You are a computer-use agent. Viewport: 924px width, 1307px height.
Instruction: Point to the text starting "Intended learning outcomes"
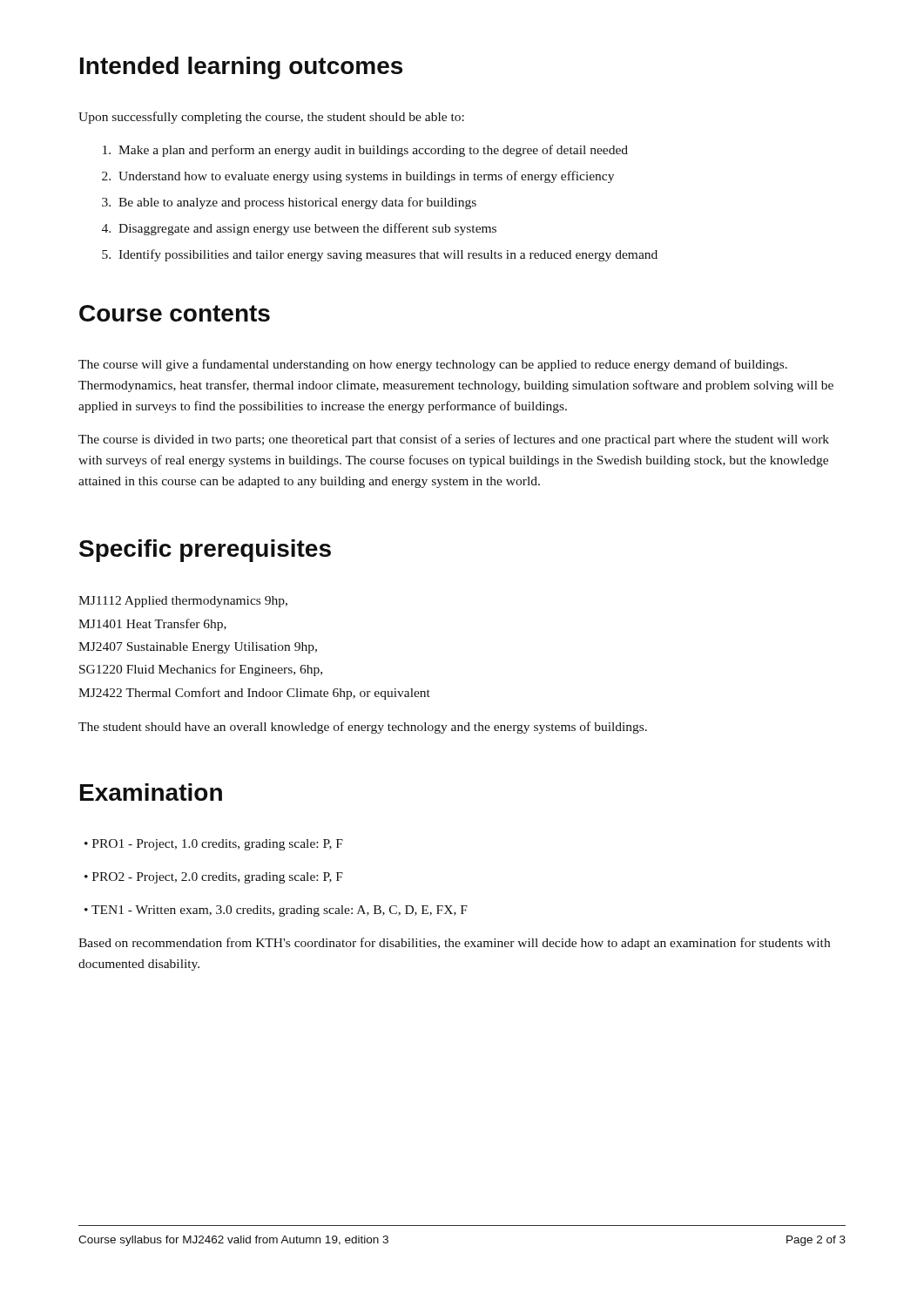point(241,68)
